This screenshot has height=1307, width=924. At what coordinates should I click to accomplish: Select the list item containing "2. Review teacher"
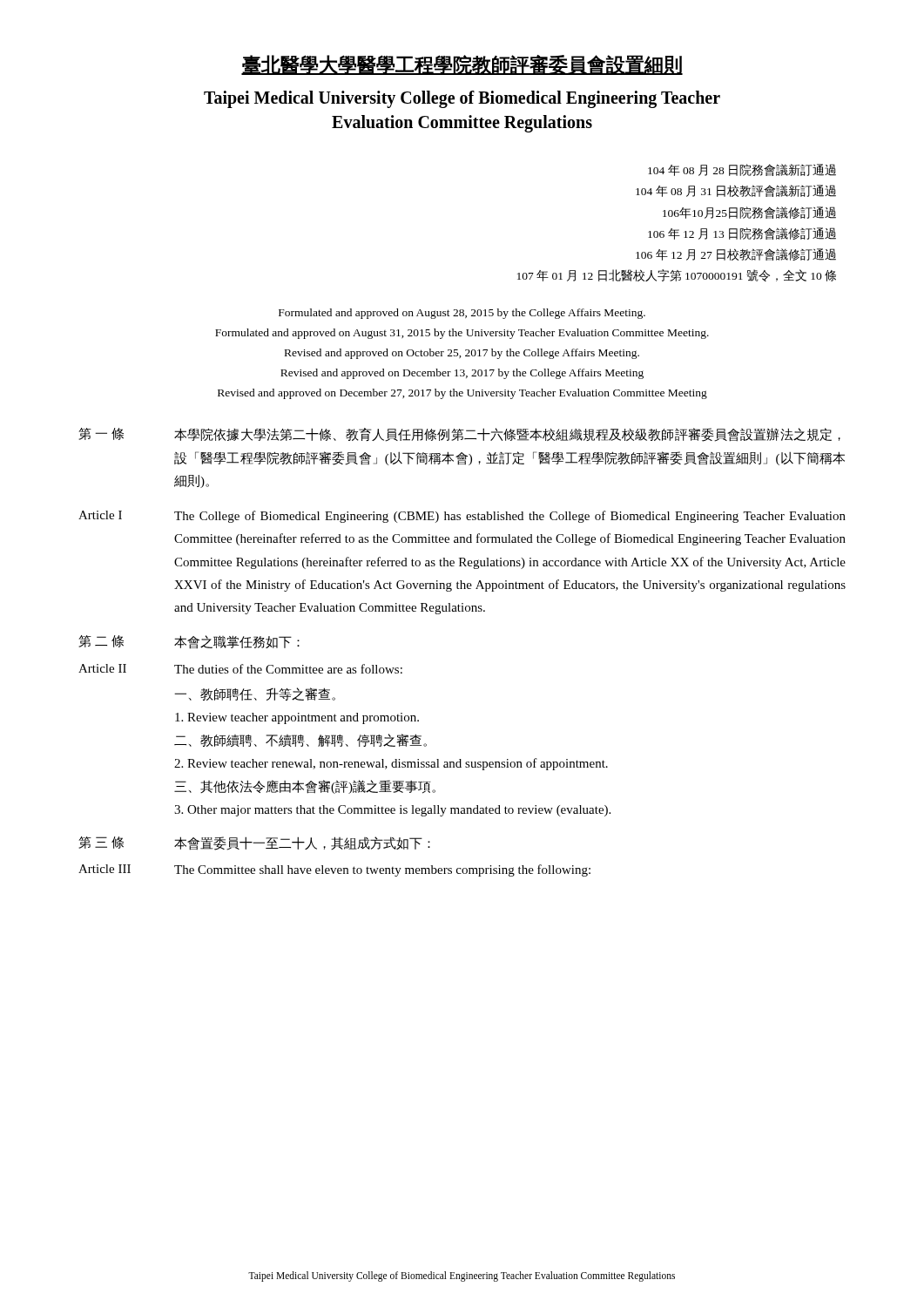point(391,764)
